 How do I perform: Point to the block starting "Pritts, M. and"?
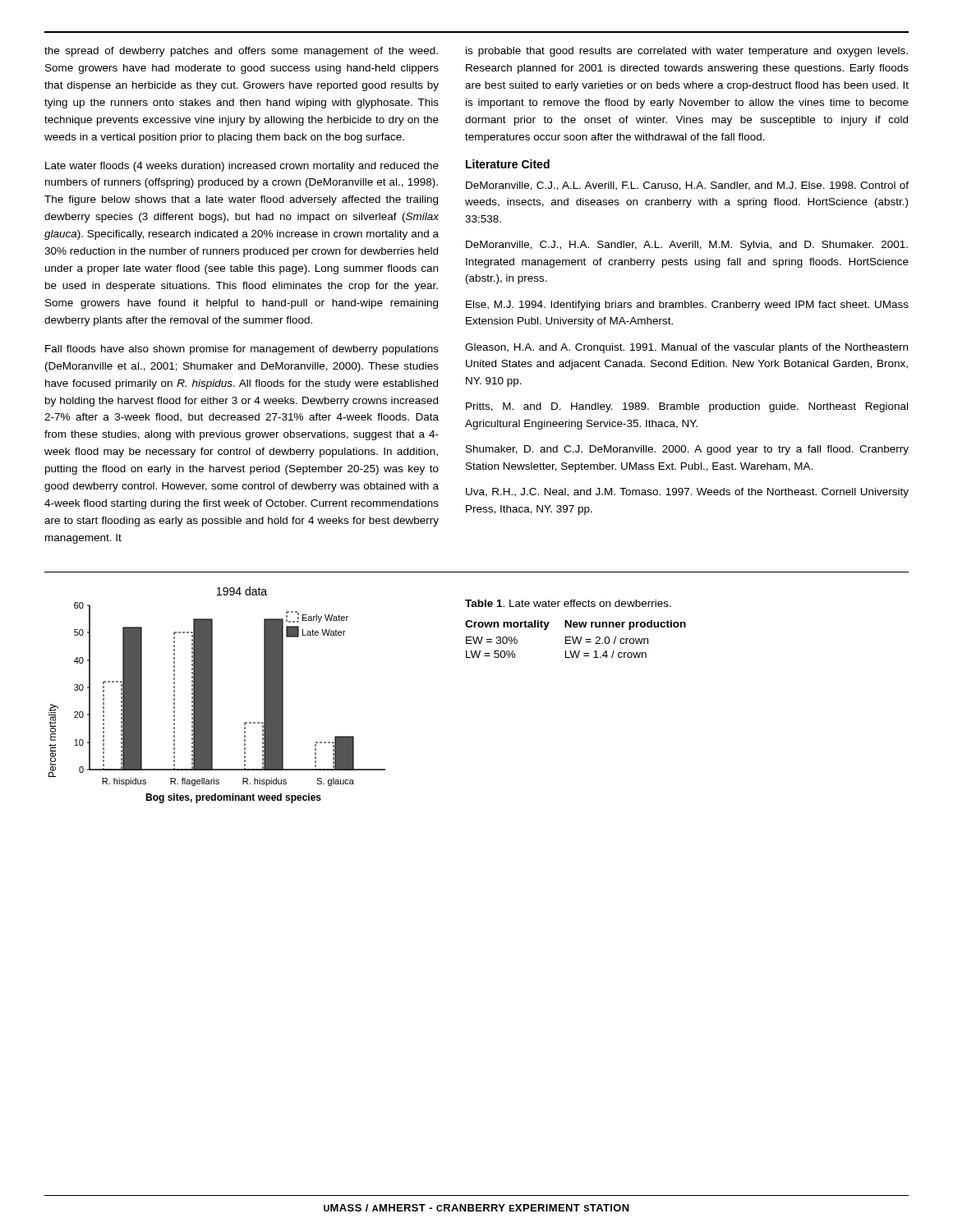pos(687,415)
